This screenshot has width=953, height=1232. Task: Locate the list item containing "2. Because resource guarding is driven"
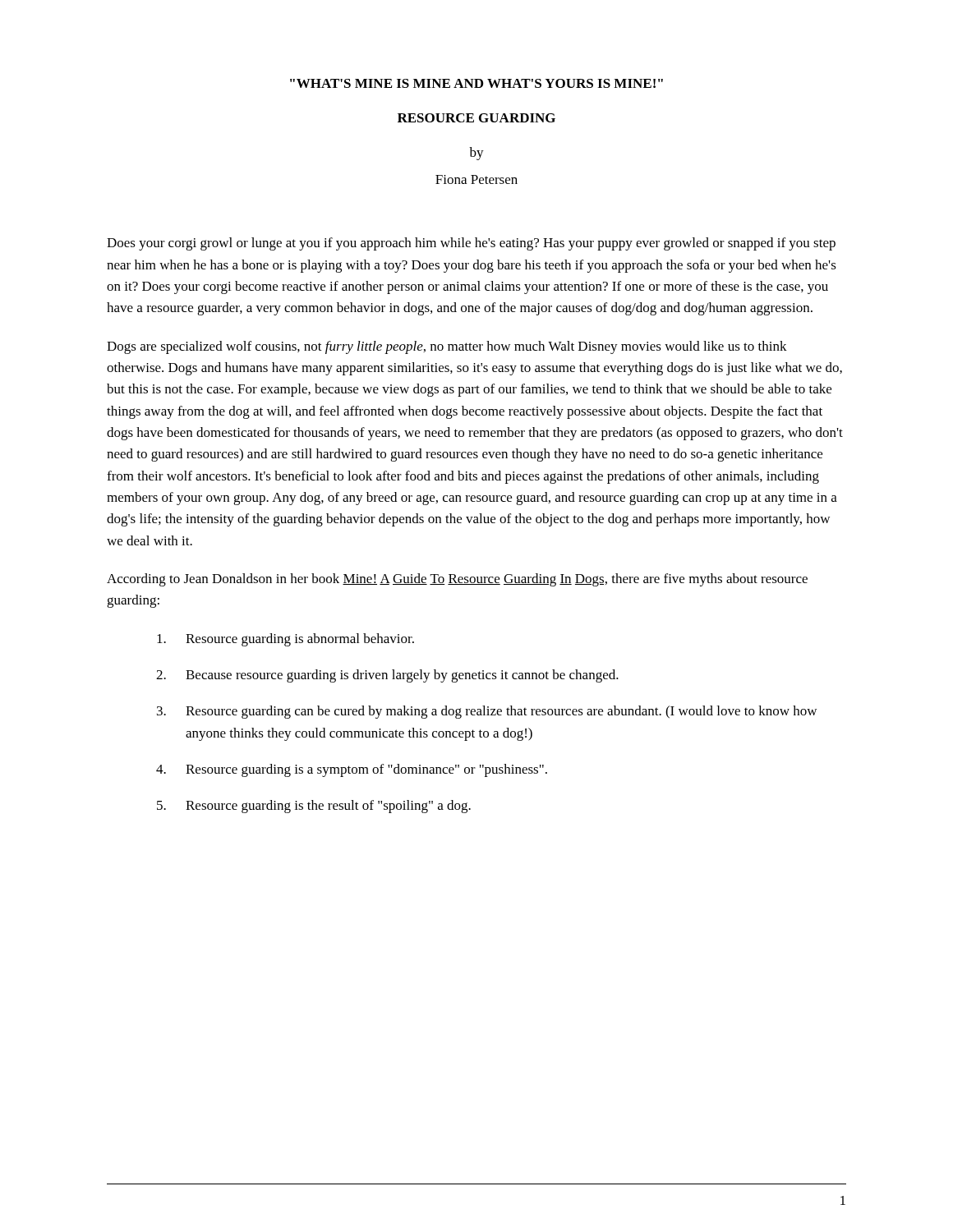[501, 675]
